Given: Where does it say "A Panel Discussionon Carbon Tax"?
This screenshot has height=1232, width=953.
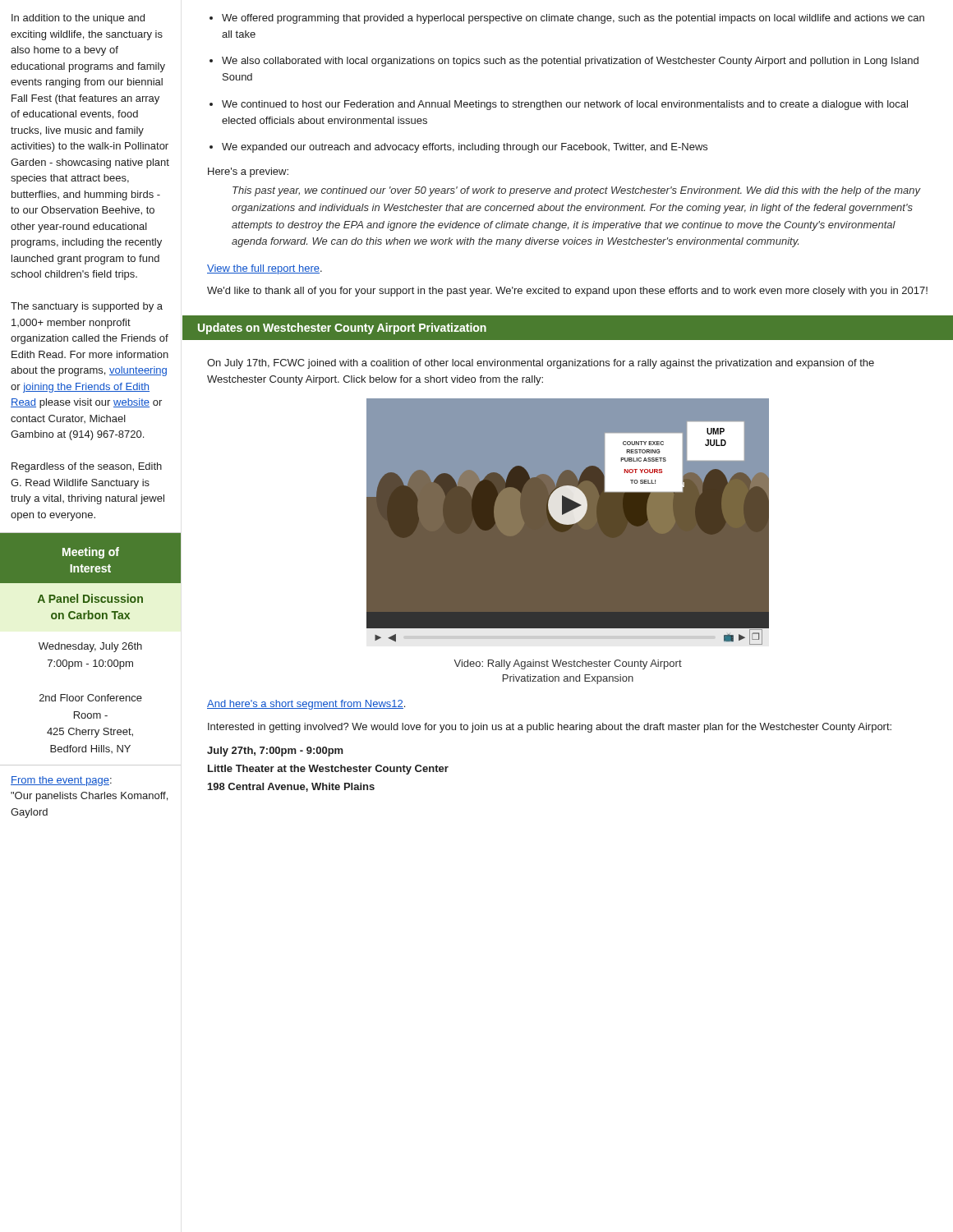Looking at the screenshot, I should pos(90,607).
